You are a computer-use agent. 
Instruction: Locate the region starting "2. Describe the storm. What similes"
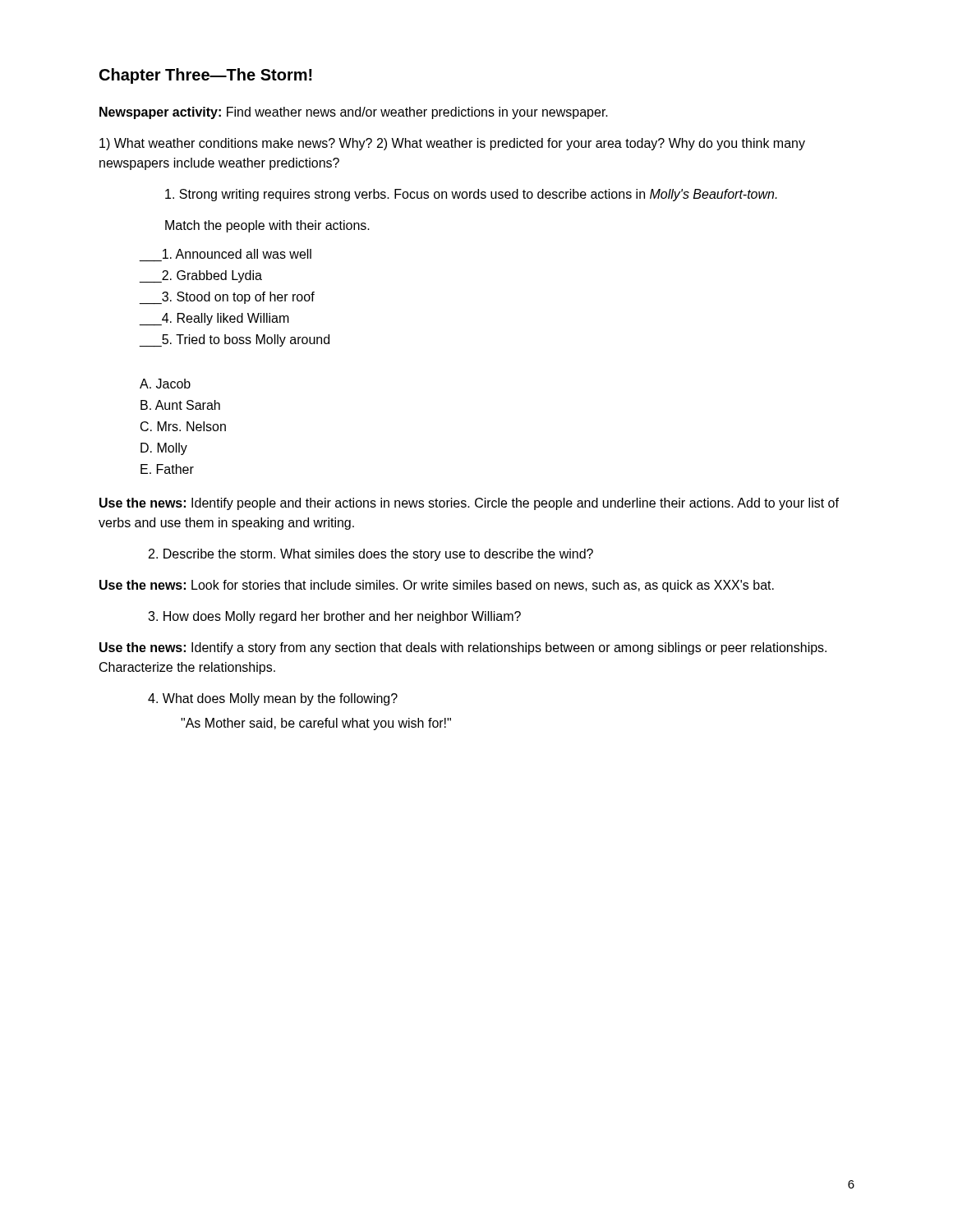pos(371,554)
